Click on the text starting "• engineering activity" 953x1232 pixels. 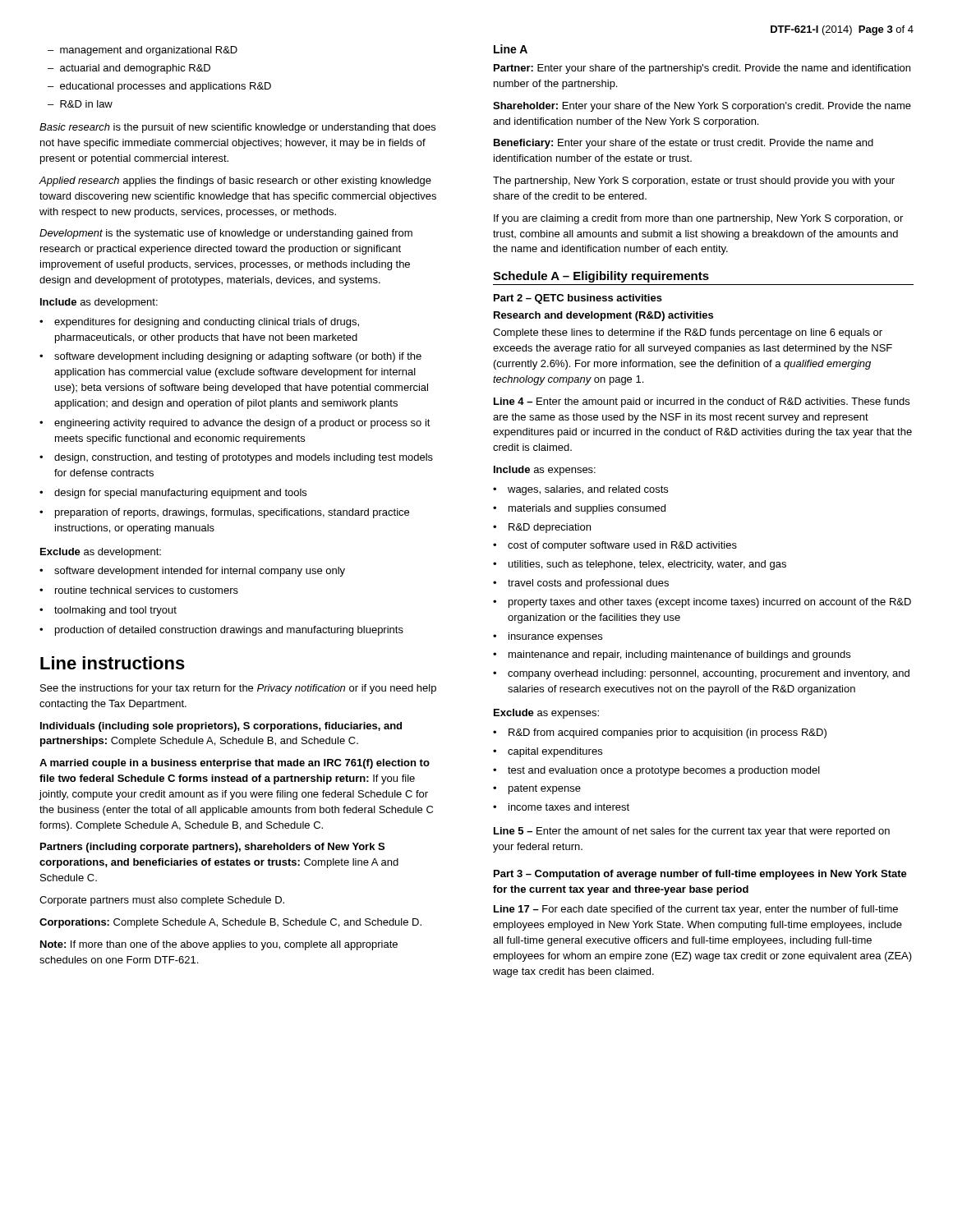241,431
